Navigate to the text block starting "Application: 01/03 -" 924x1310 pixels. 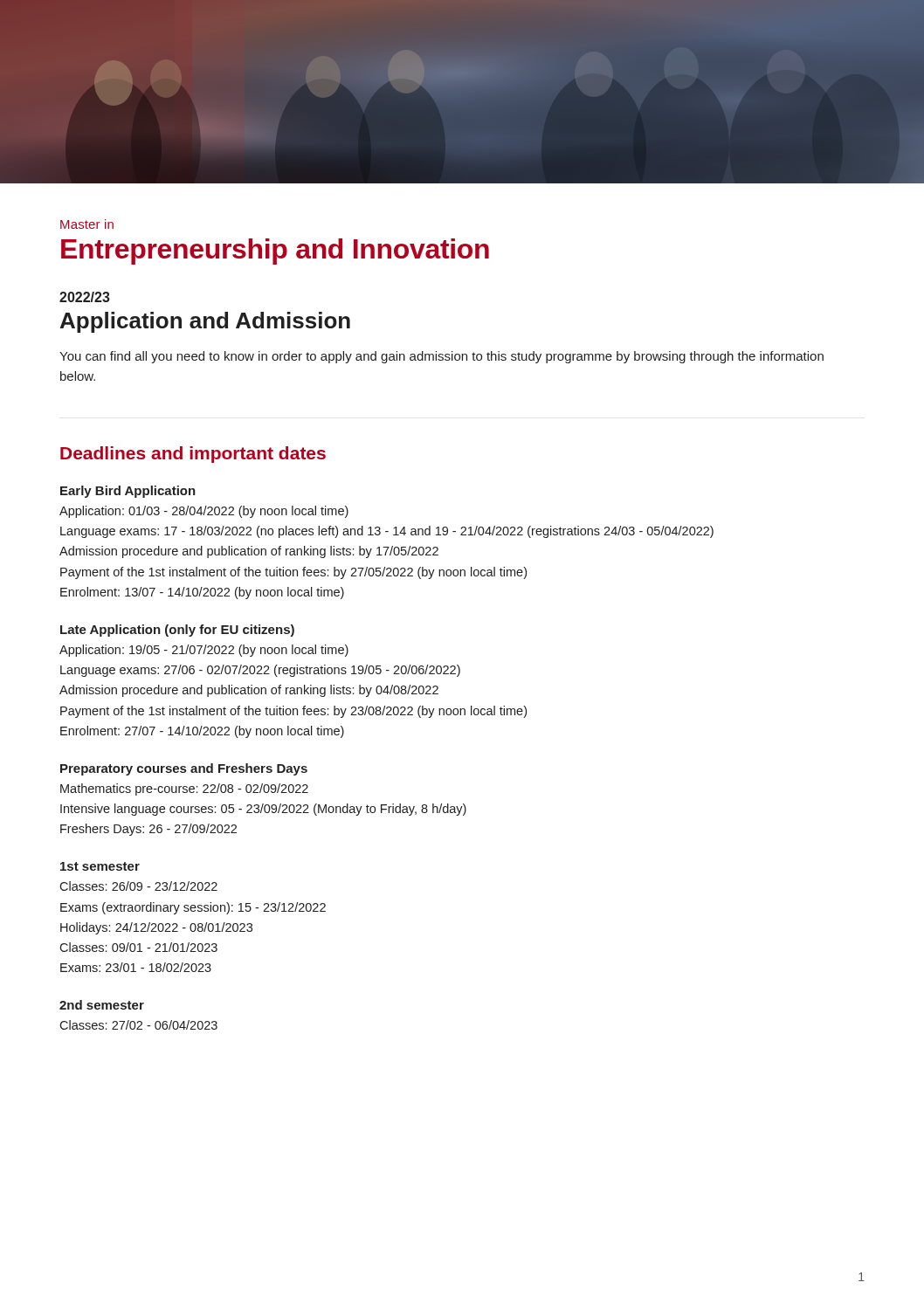[204, 512]
